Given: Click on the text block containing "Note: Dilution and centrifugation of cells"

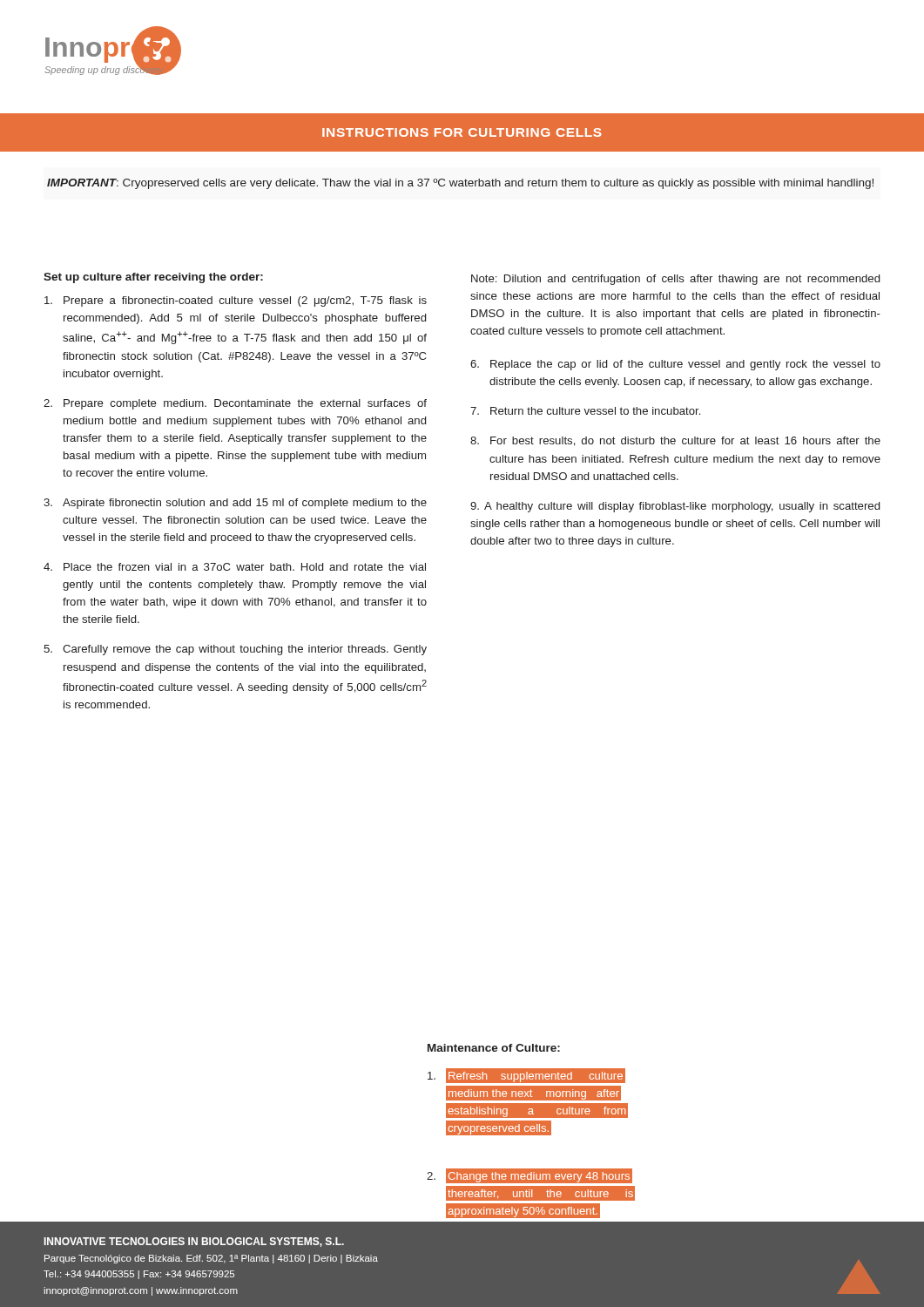Looking at the screenshot, I should tap(675, 305).
